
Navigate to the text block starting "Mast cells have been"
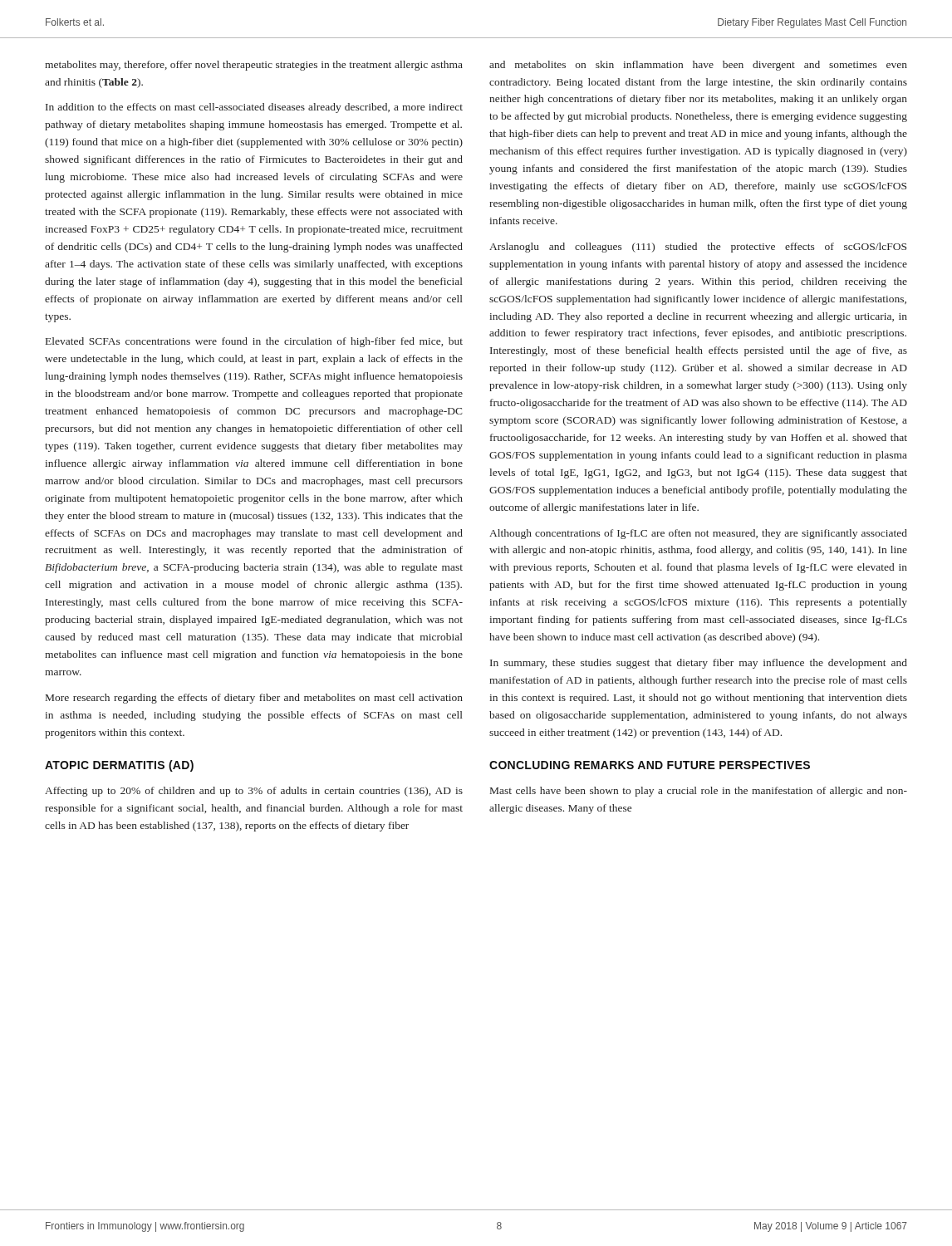698,800
